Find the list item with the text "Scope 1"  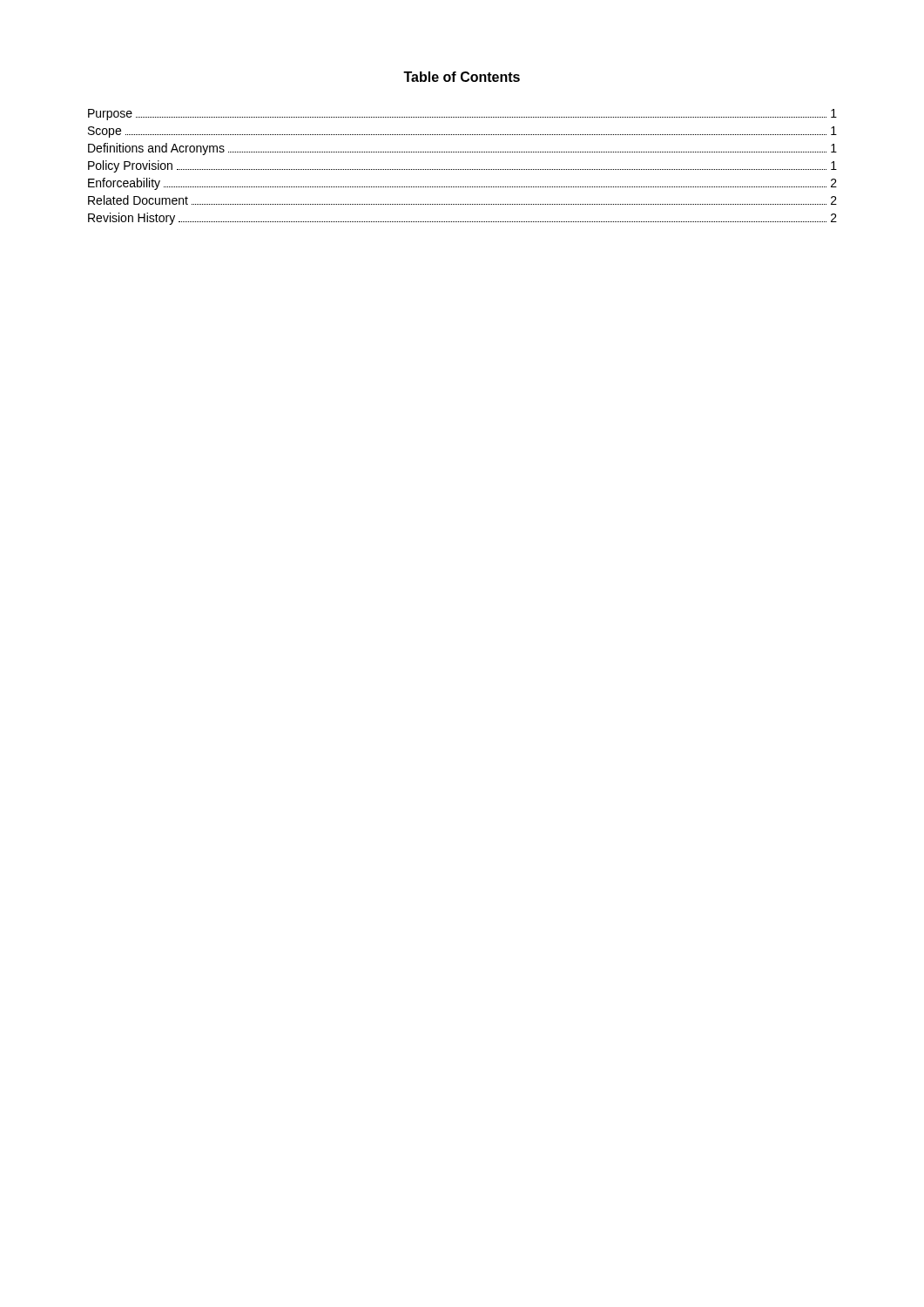pos(462,131)
